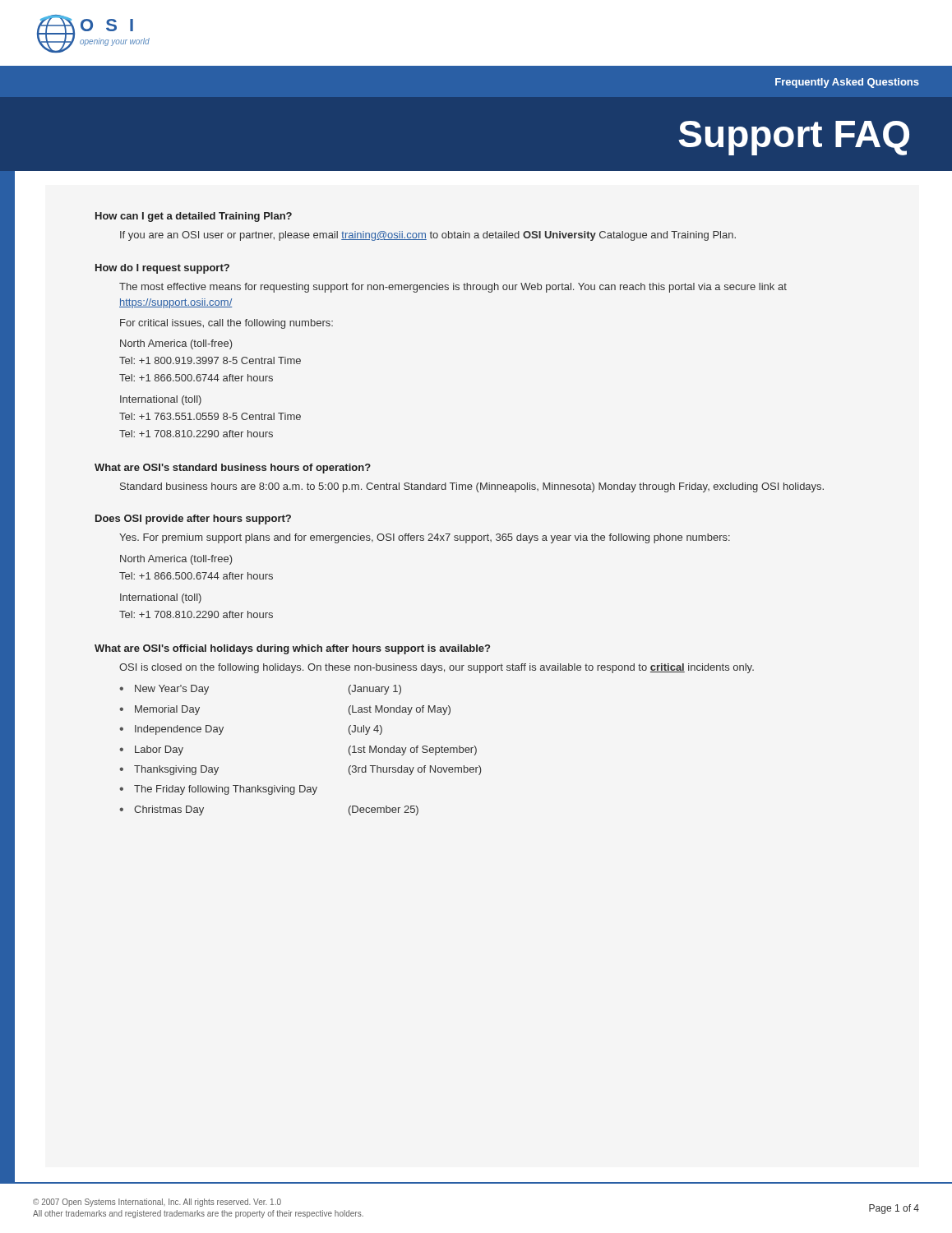Screen dimensions: 1233x952
Task: Point to the block beginning "Yes. For premium support plans"
Action: (x=501, y=538)
